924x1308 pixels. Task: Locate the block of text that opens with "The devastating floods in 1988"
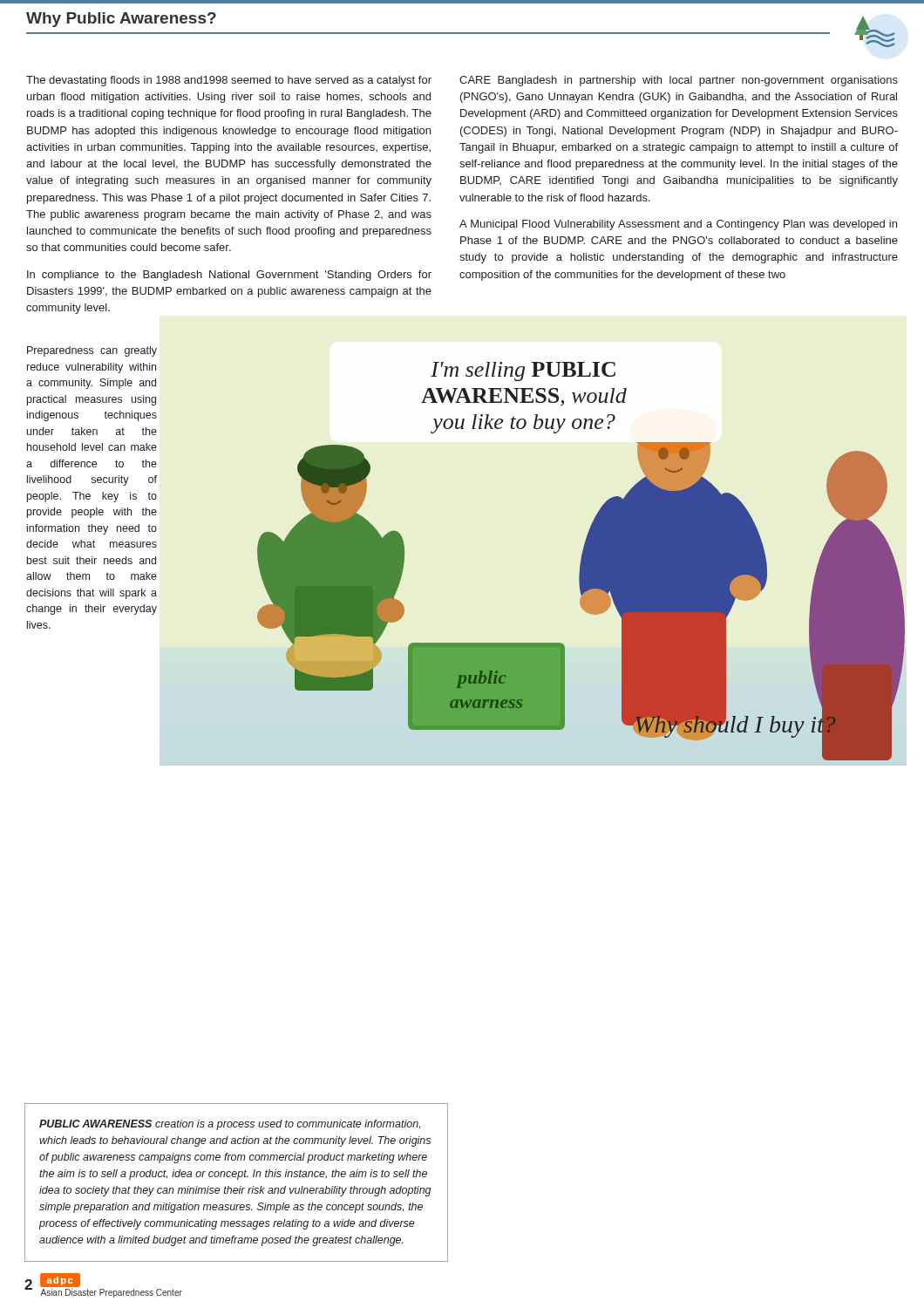(229, 194)
